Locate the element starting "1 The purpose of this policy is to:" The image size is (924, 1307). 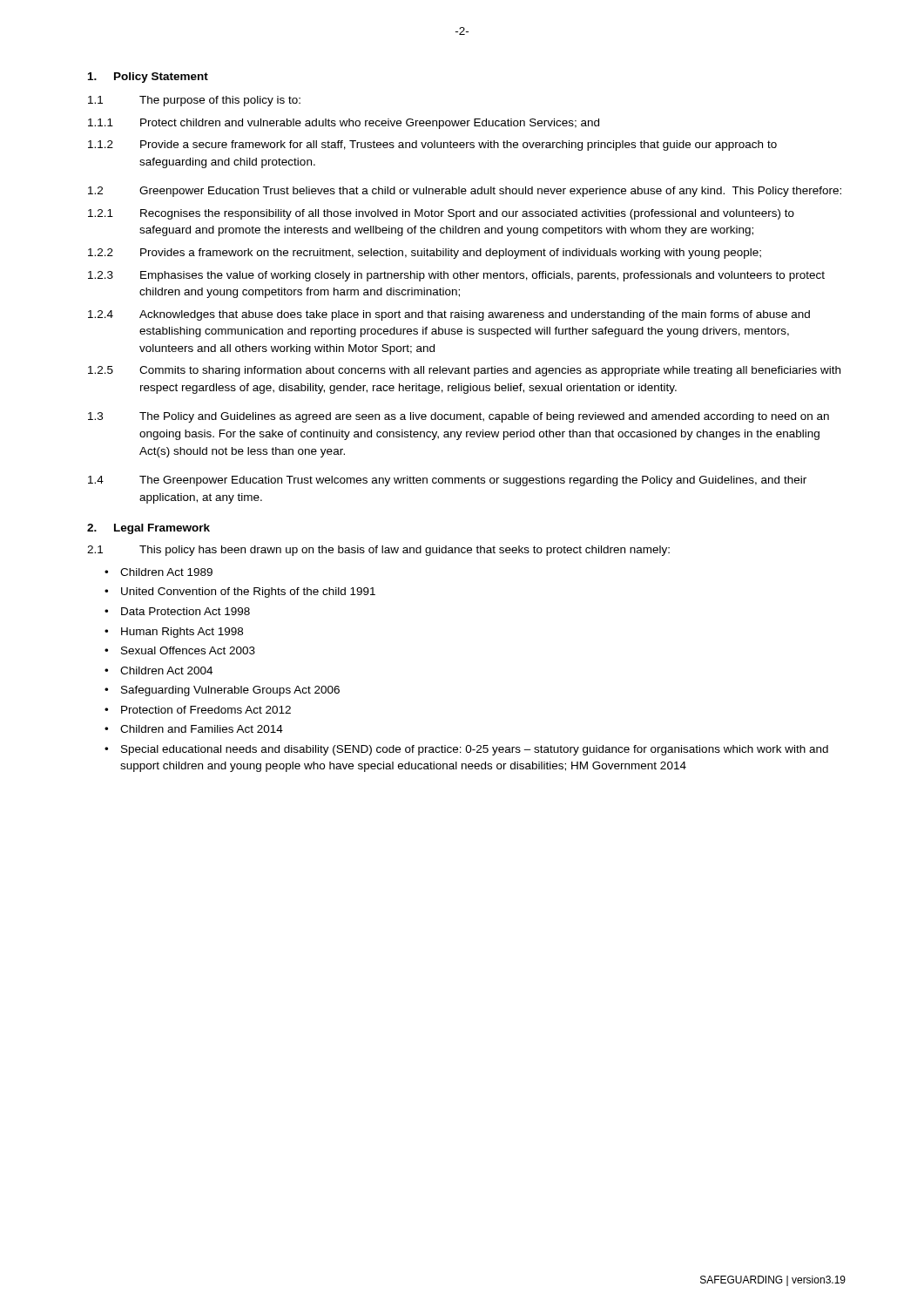click(x=194, y=101)
